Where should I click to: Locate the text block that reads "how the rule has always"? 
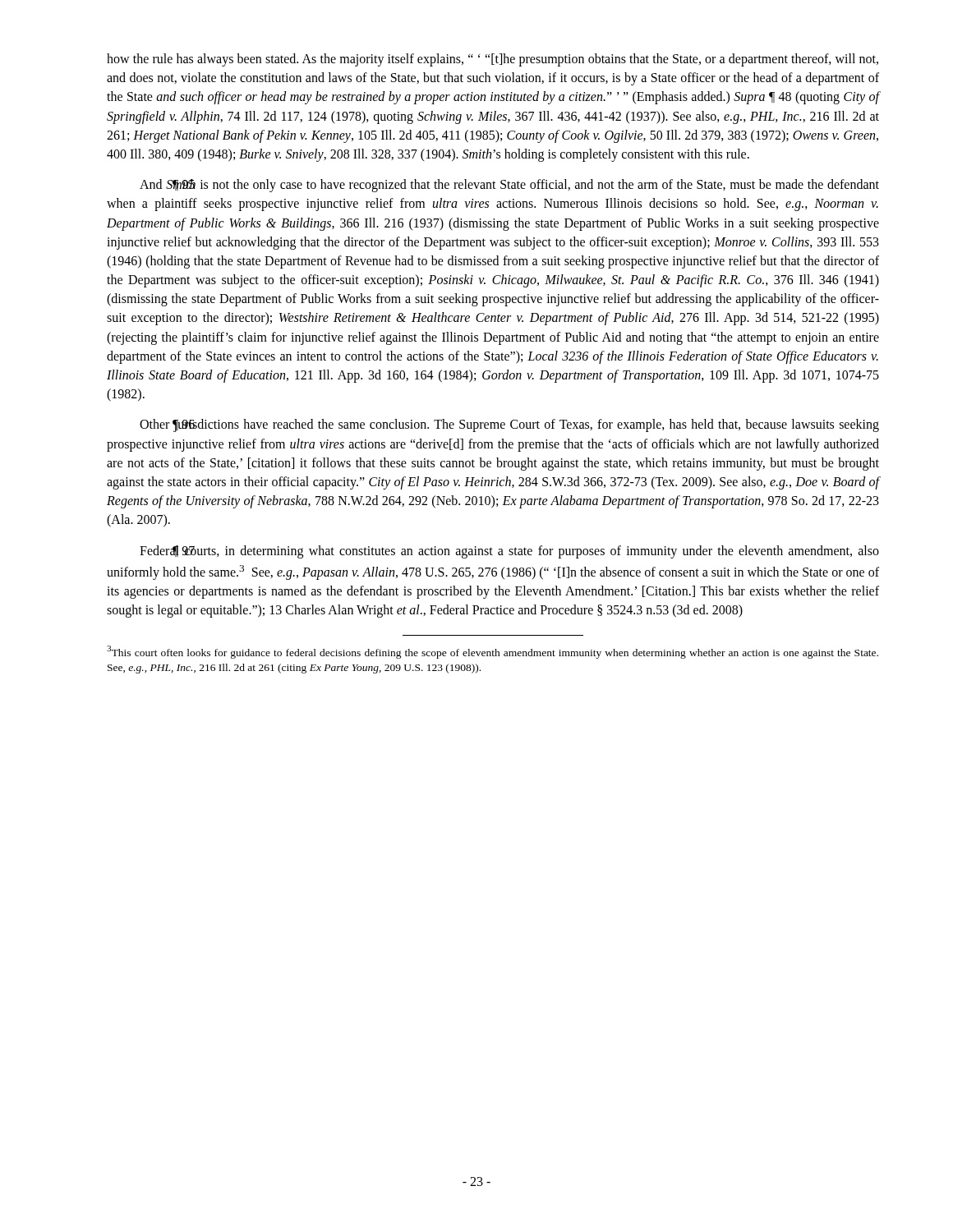(x=493, y=106)
